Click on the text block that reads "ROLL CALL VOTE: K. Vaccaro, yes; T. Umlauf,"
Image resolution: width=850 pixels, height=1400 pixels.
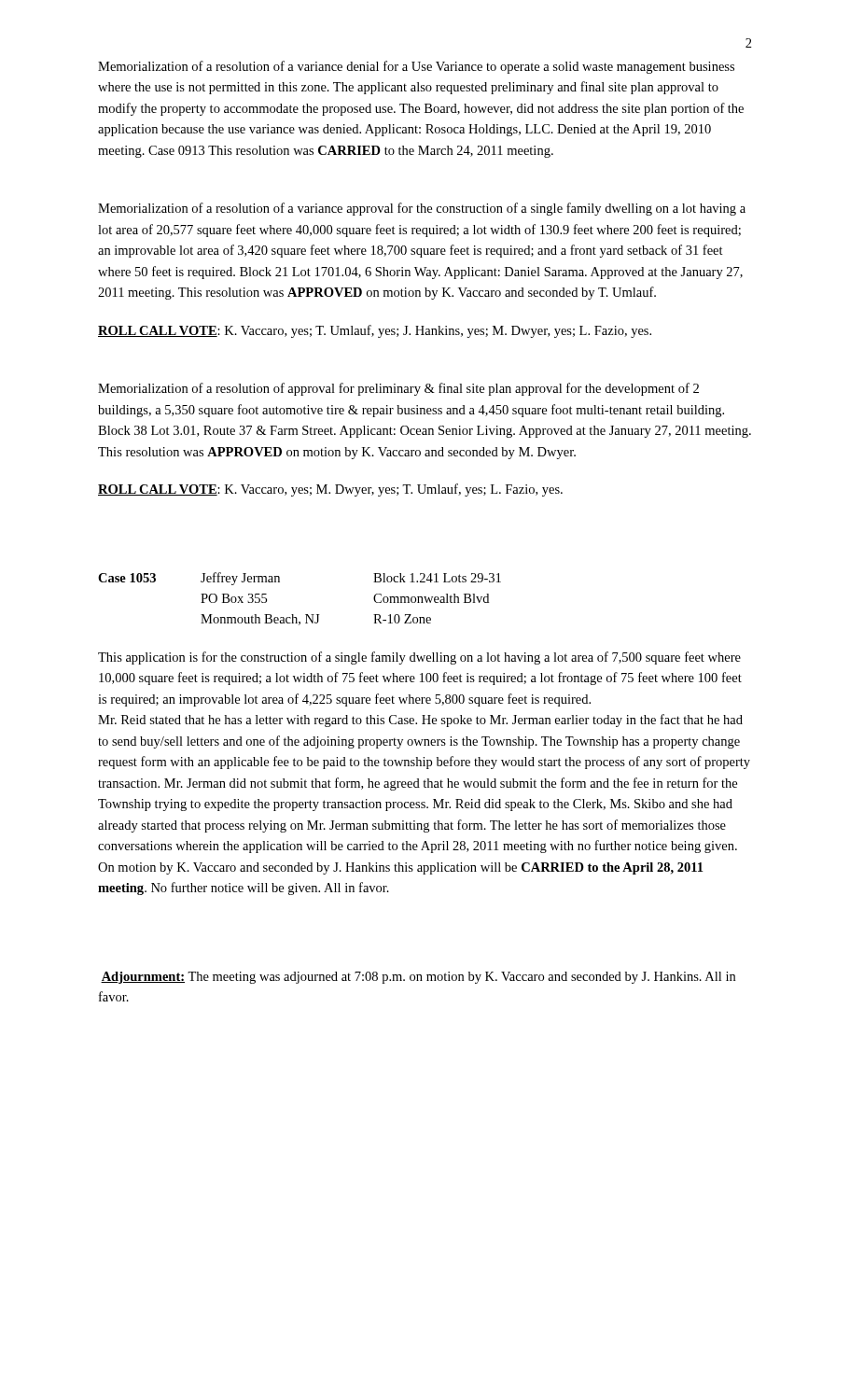tap(375, 330)
